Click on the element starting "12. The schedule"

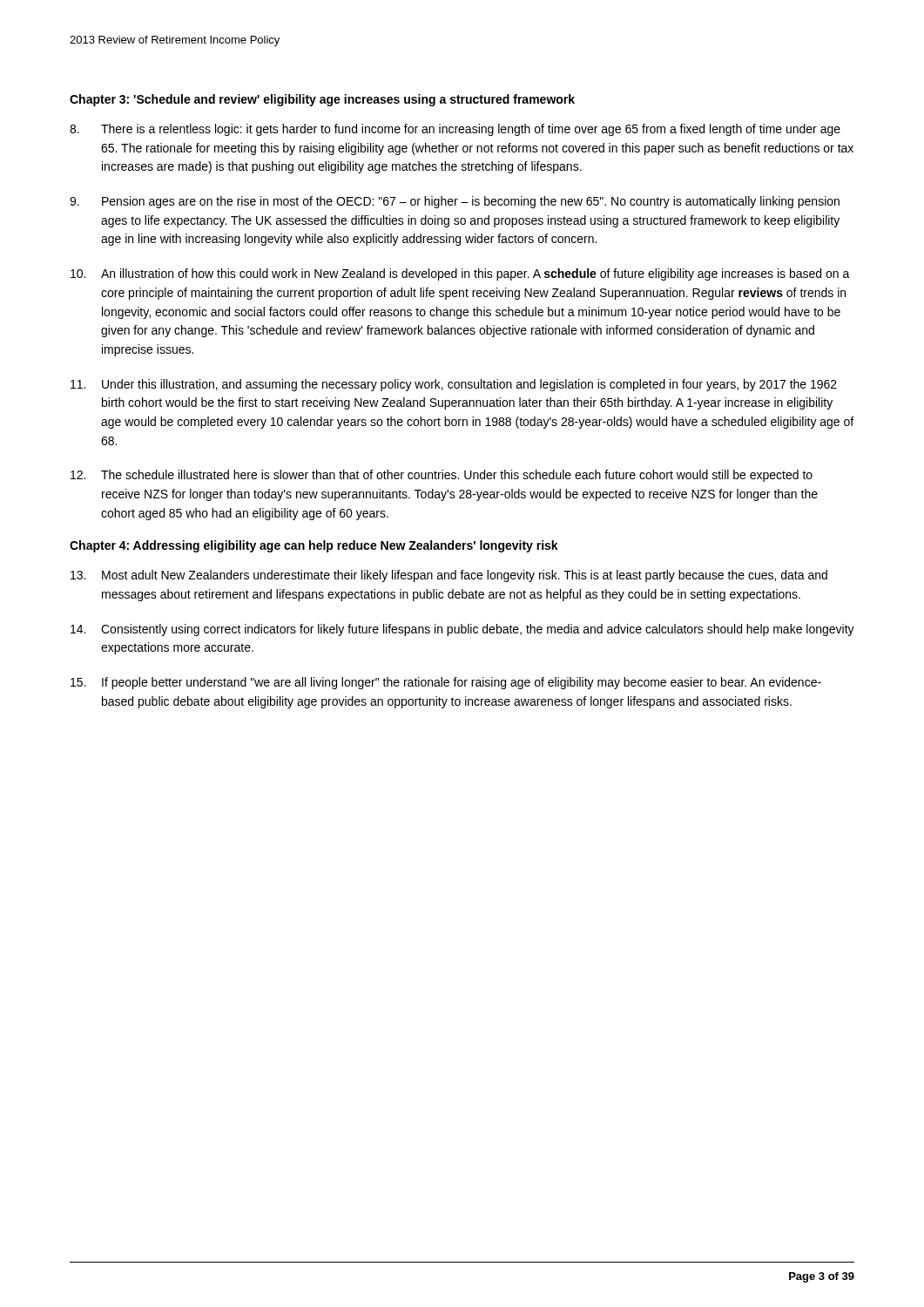(462, 495)
